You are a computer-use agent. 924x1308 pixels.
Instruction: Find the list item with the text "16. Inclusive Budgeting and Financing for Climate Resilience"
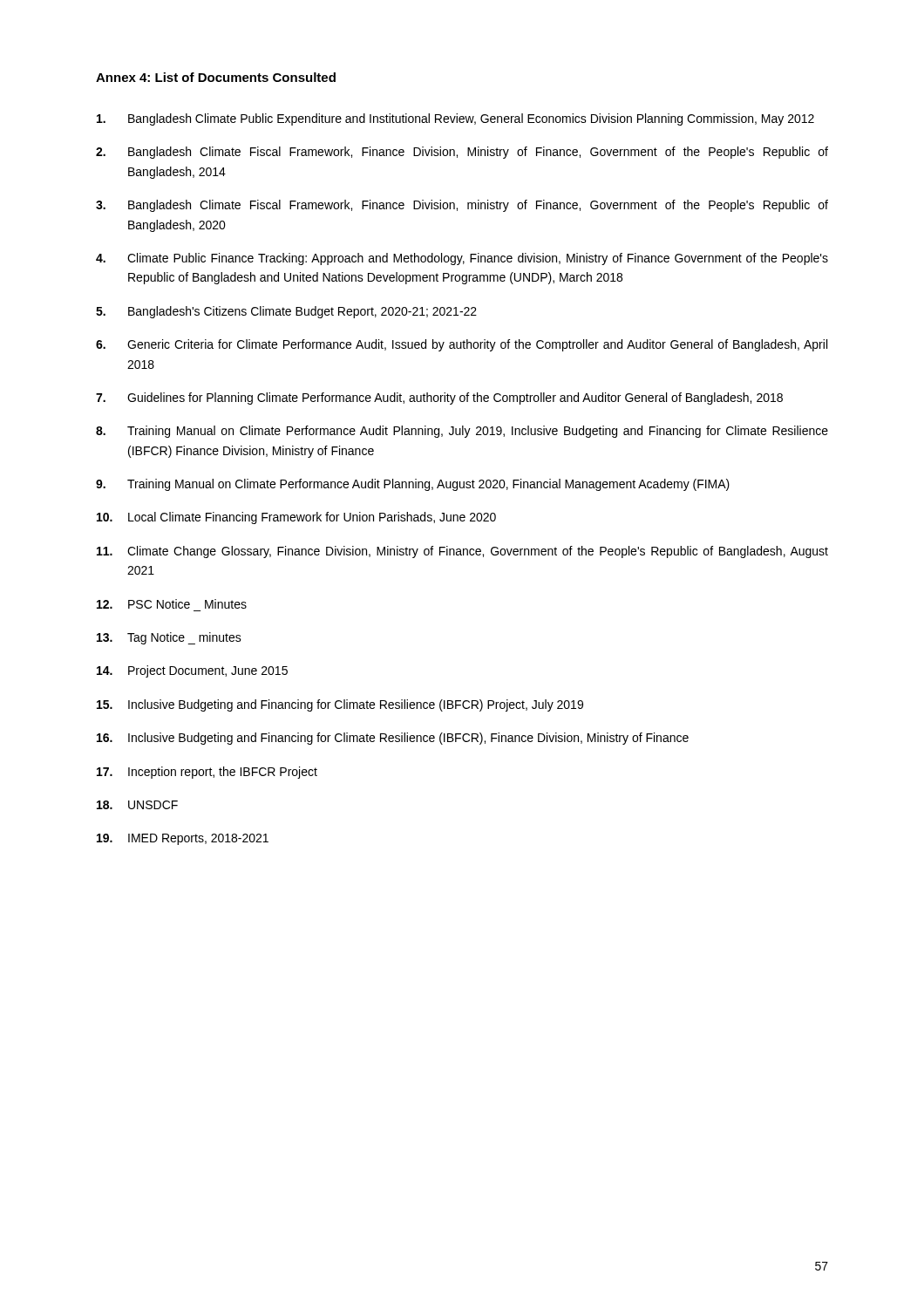(462, 738)
